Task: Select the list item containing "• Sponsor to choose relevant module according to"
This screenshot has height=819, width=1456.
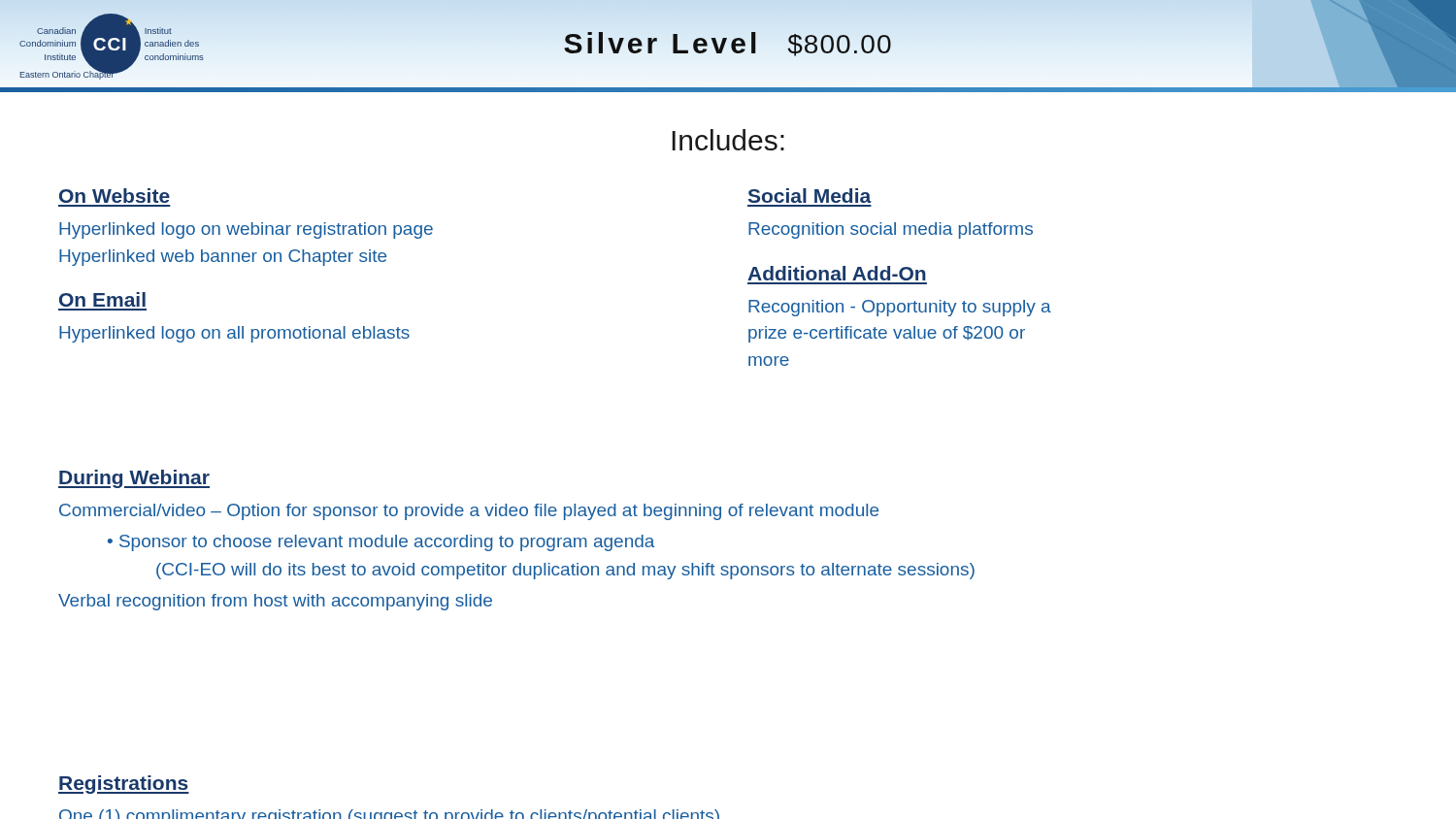Action: point(381,541)
